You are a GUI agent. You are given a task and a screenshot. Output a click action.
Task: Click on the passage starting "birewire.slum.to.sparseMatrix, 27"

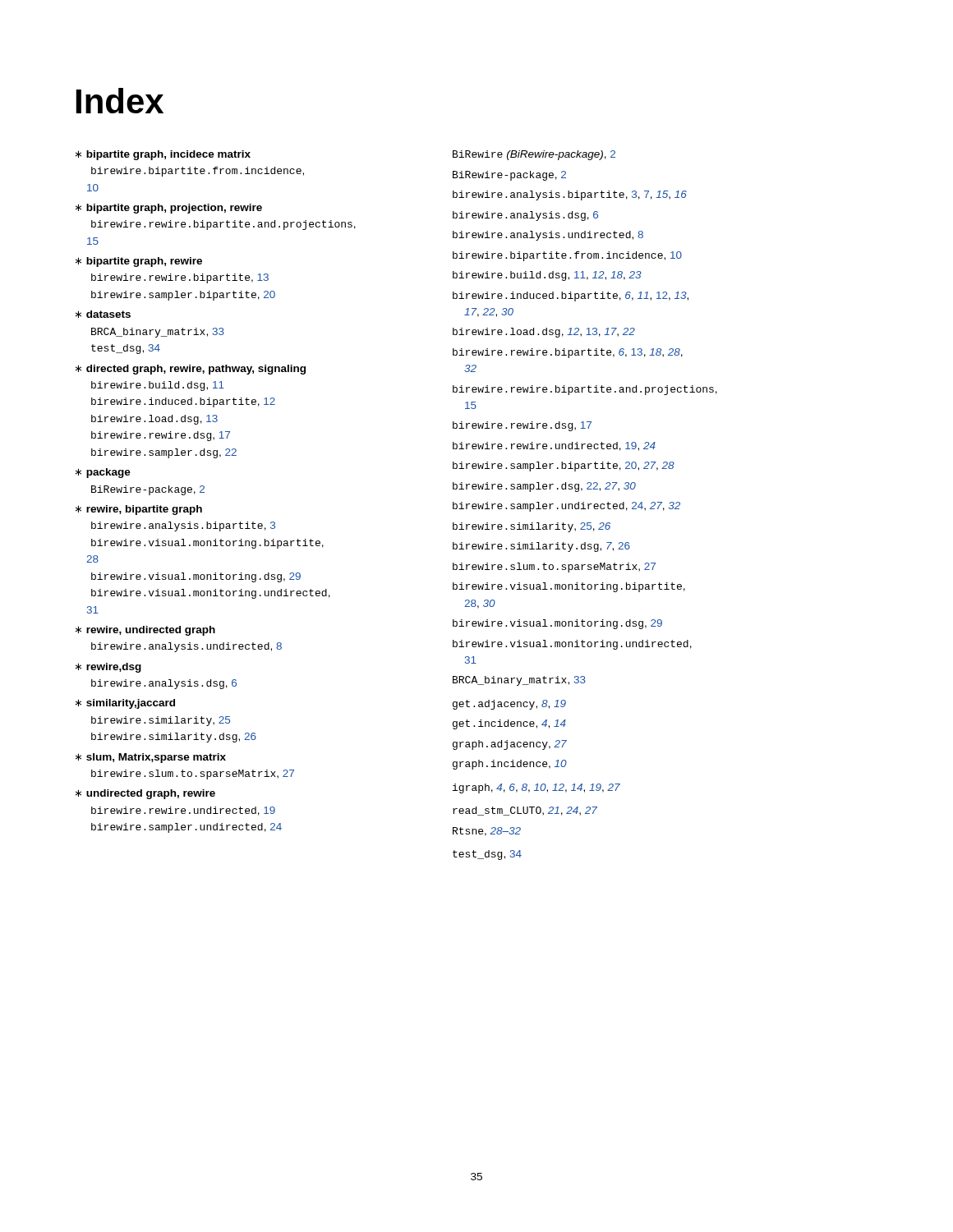coord(554,567)
